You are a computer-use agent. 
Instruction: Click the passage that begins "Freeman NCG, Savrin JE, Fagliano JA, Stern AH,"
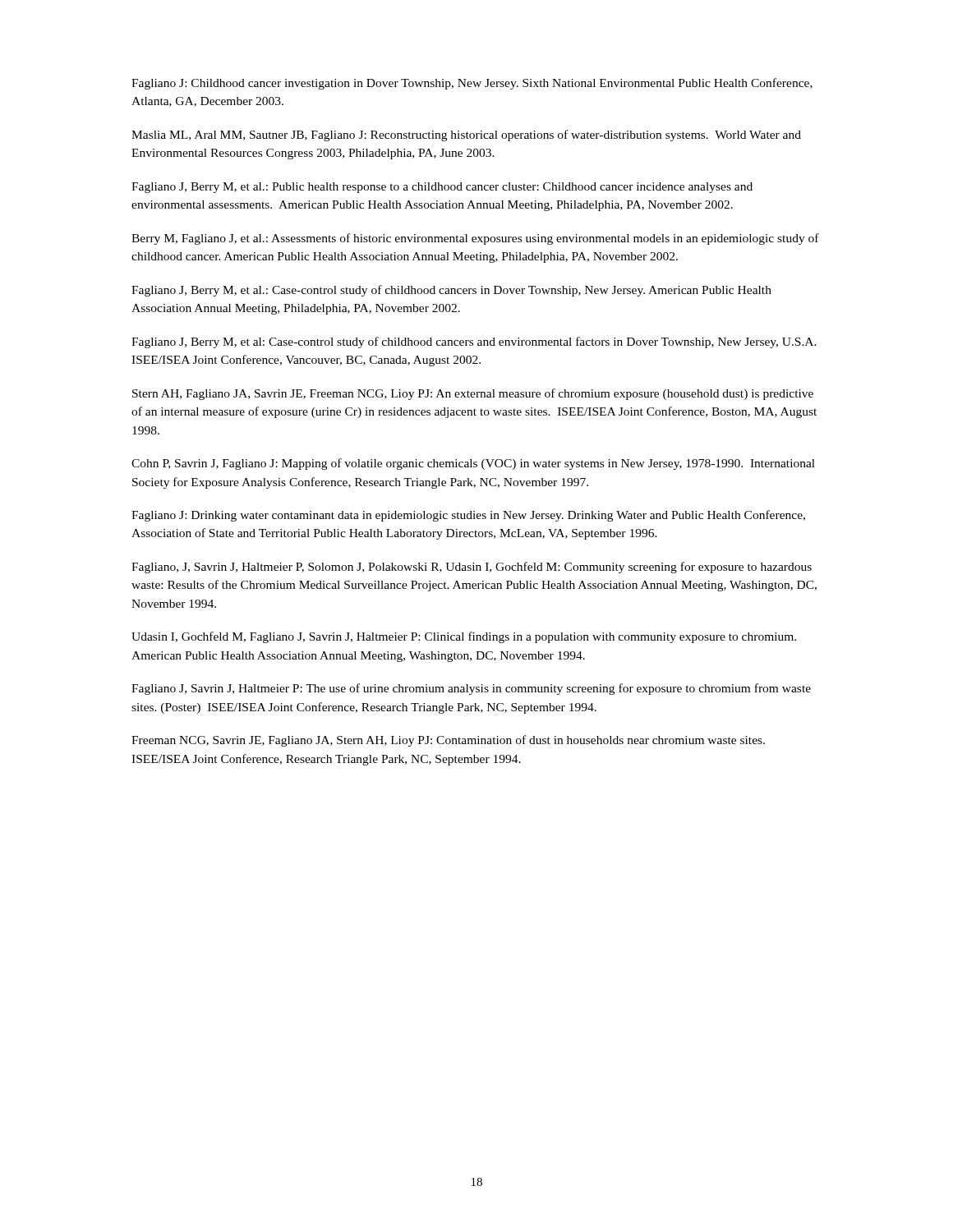[450, 749]
